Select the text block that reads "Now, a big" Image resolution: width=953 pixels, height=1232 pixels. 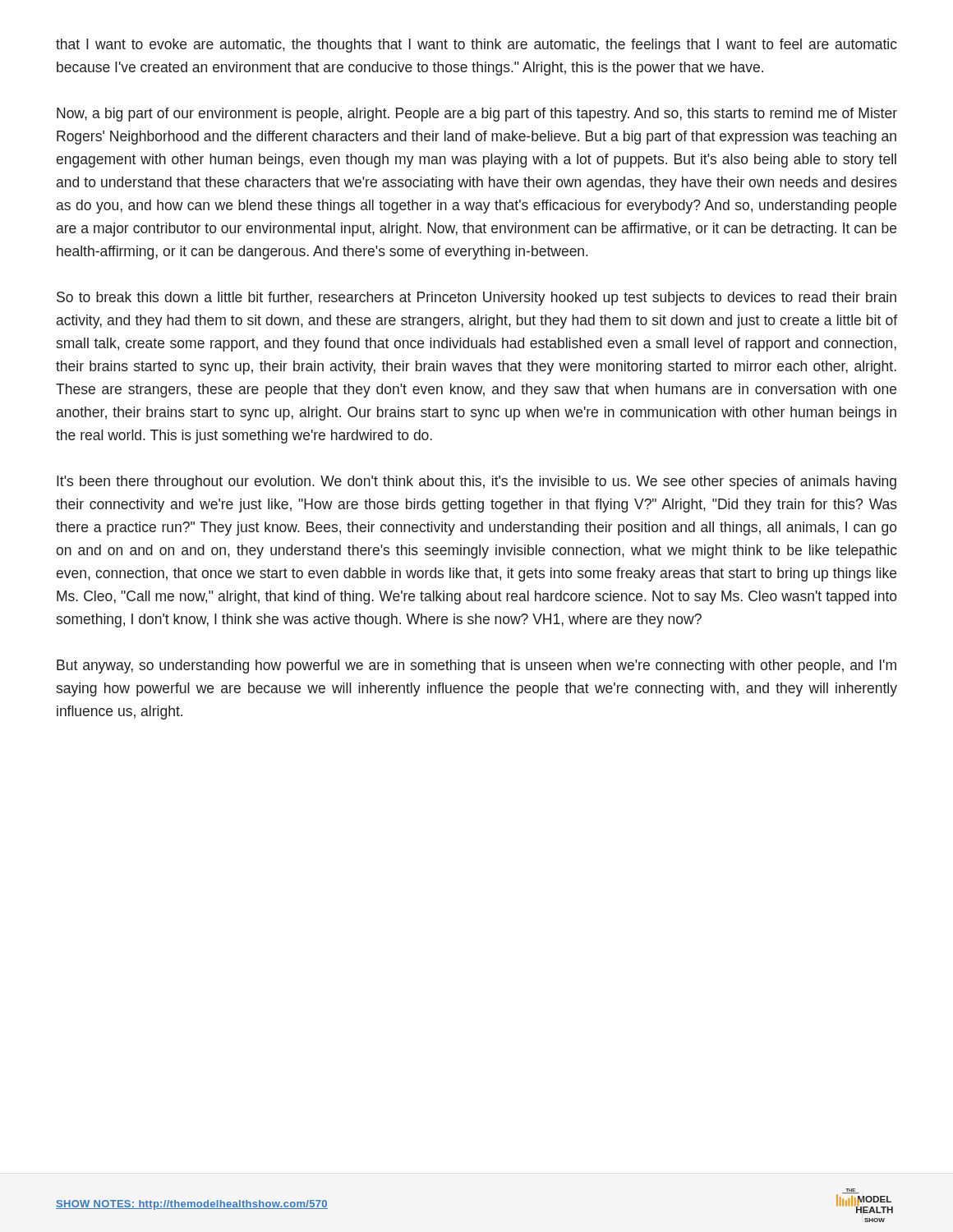pyautogui.click(x=476, y=182)
